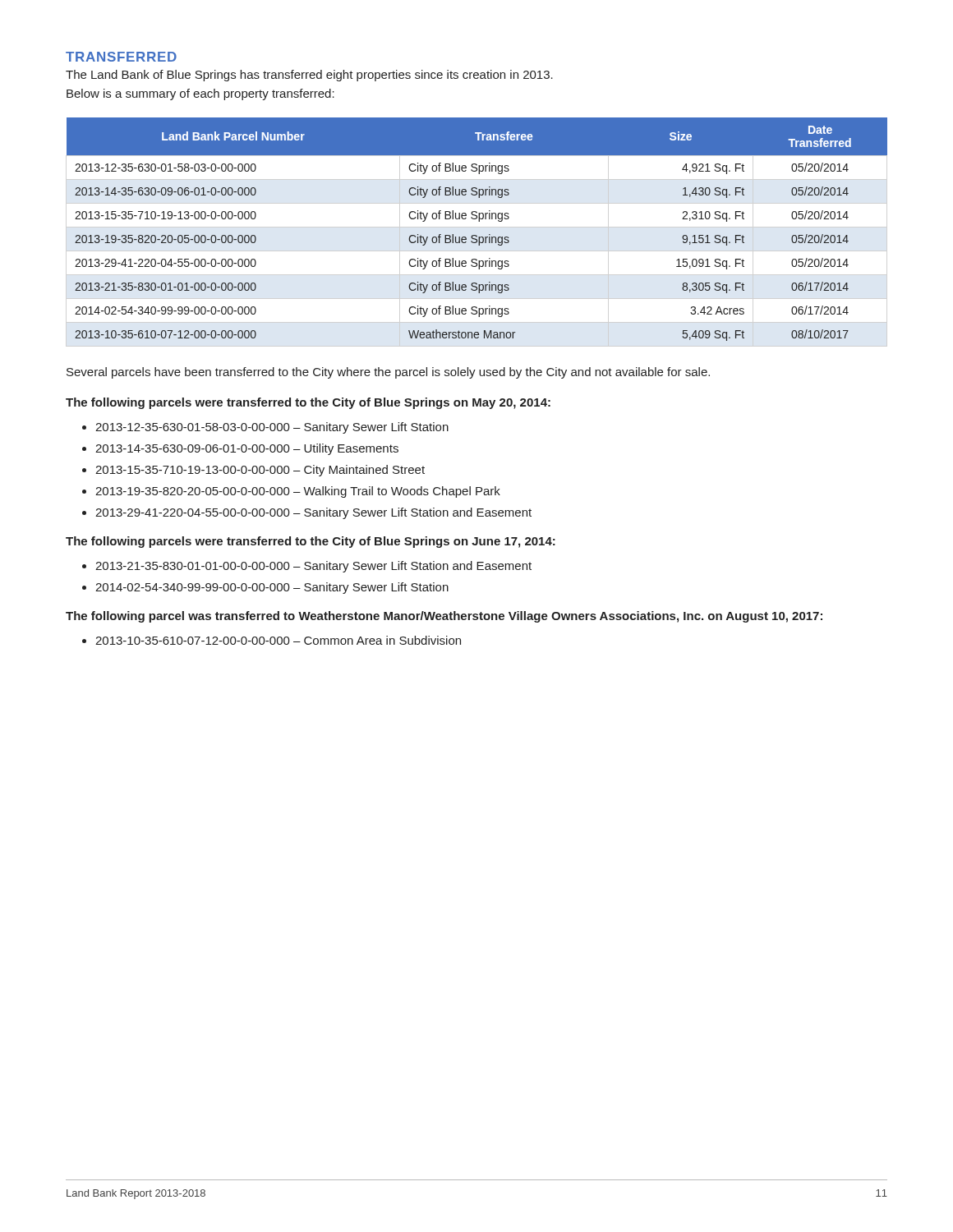
Task: Select the passage starting "2013-21-35-830-01-01-00-0-00-000 – Sanitary Sewer Lift Station and Easement"
Action: [313, 565]
